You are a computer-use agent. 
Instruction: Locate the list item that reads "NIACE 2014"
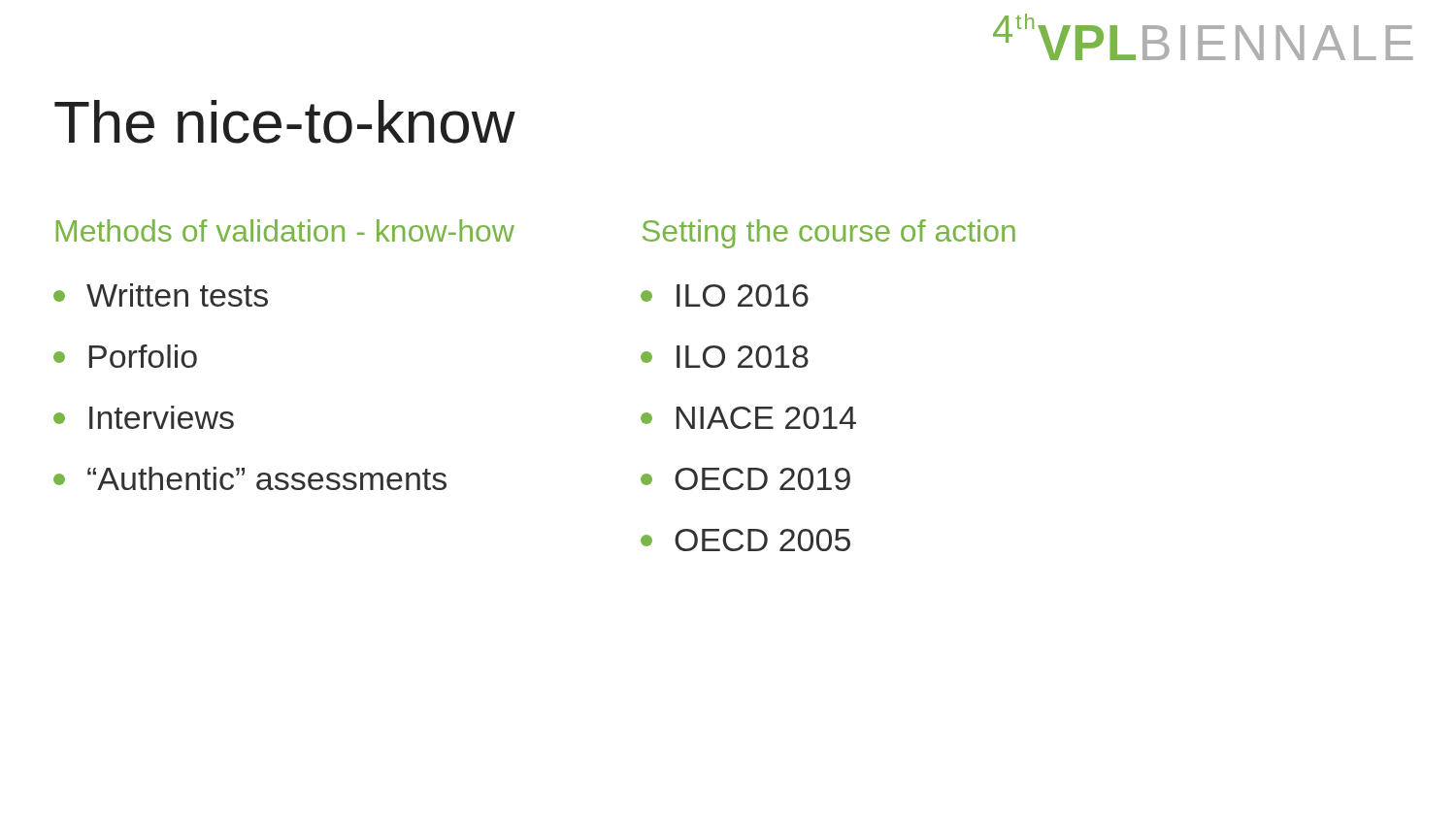point(749,418)
